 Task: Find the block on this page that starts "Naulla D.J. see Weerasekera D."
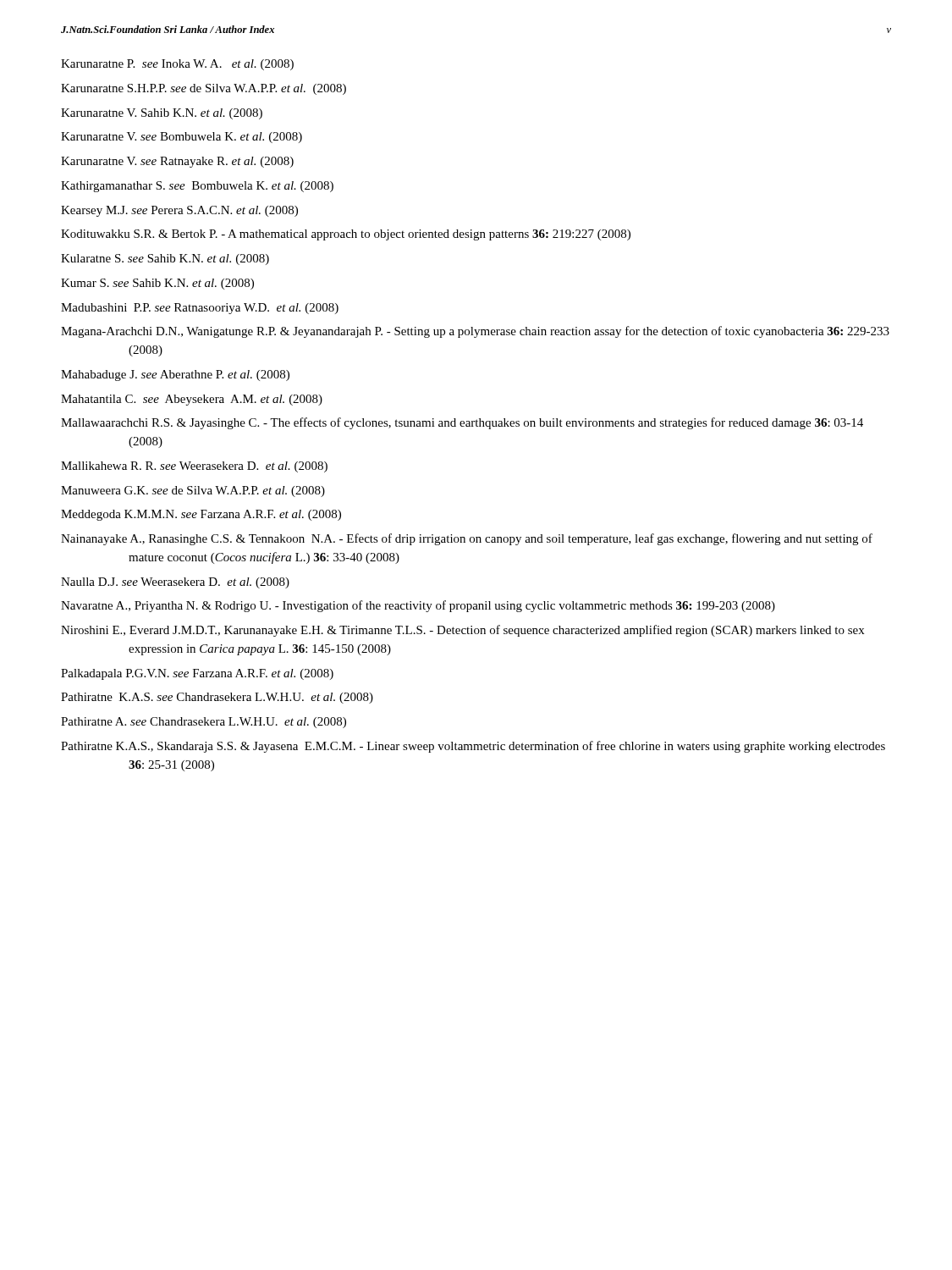pyautogui.click(x=175, y=581)
